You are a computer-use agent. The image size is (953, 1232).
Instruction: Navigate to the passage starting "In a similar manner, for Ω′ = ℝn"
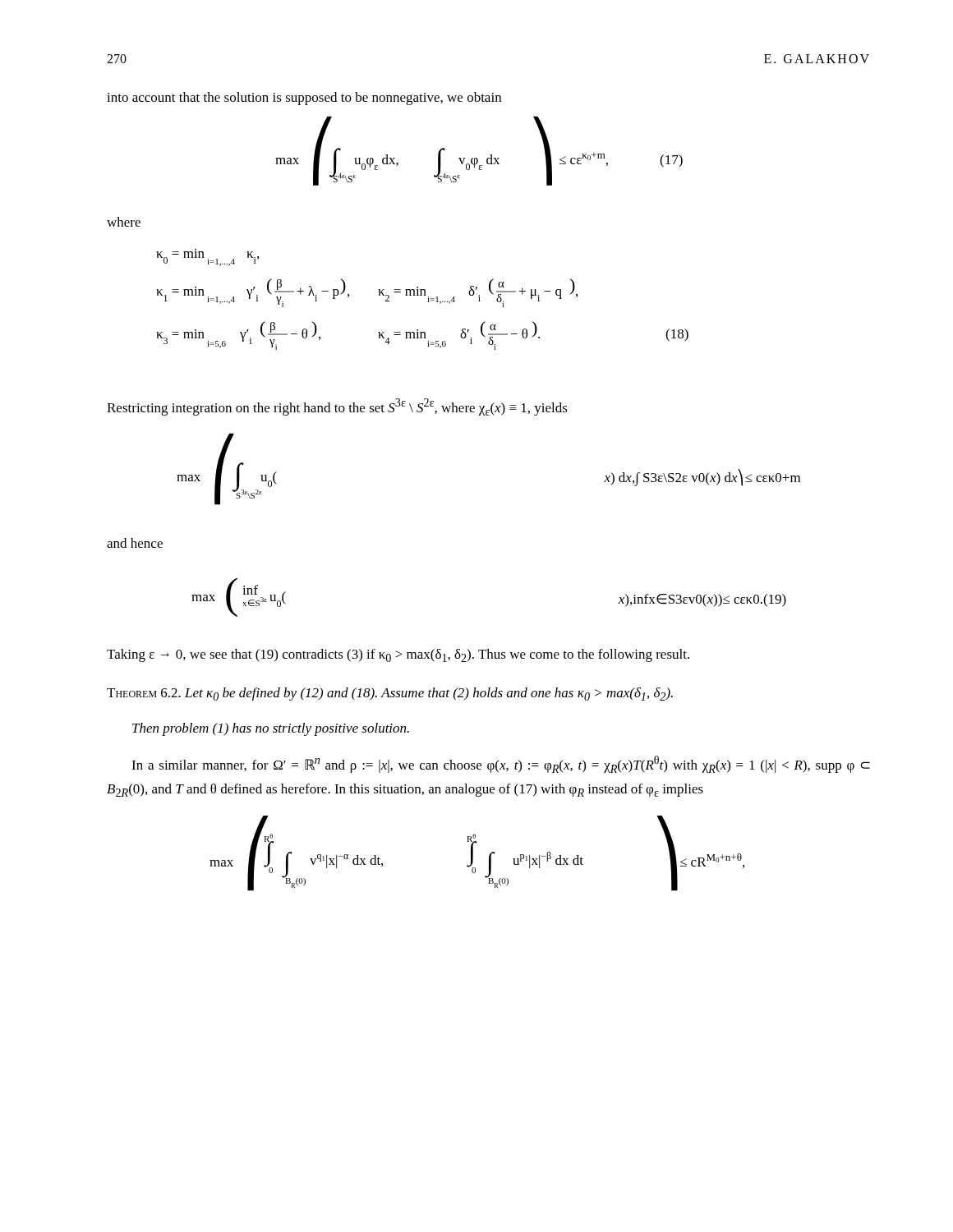coord(489,776)
